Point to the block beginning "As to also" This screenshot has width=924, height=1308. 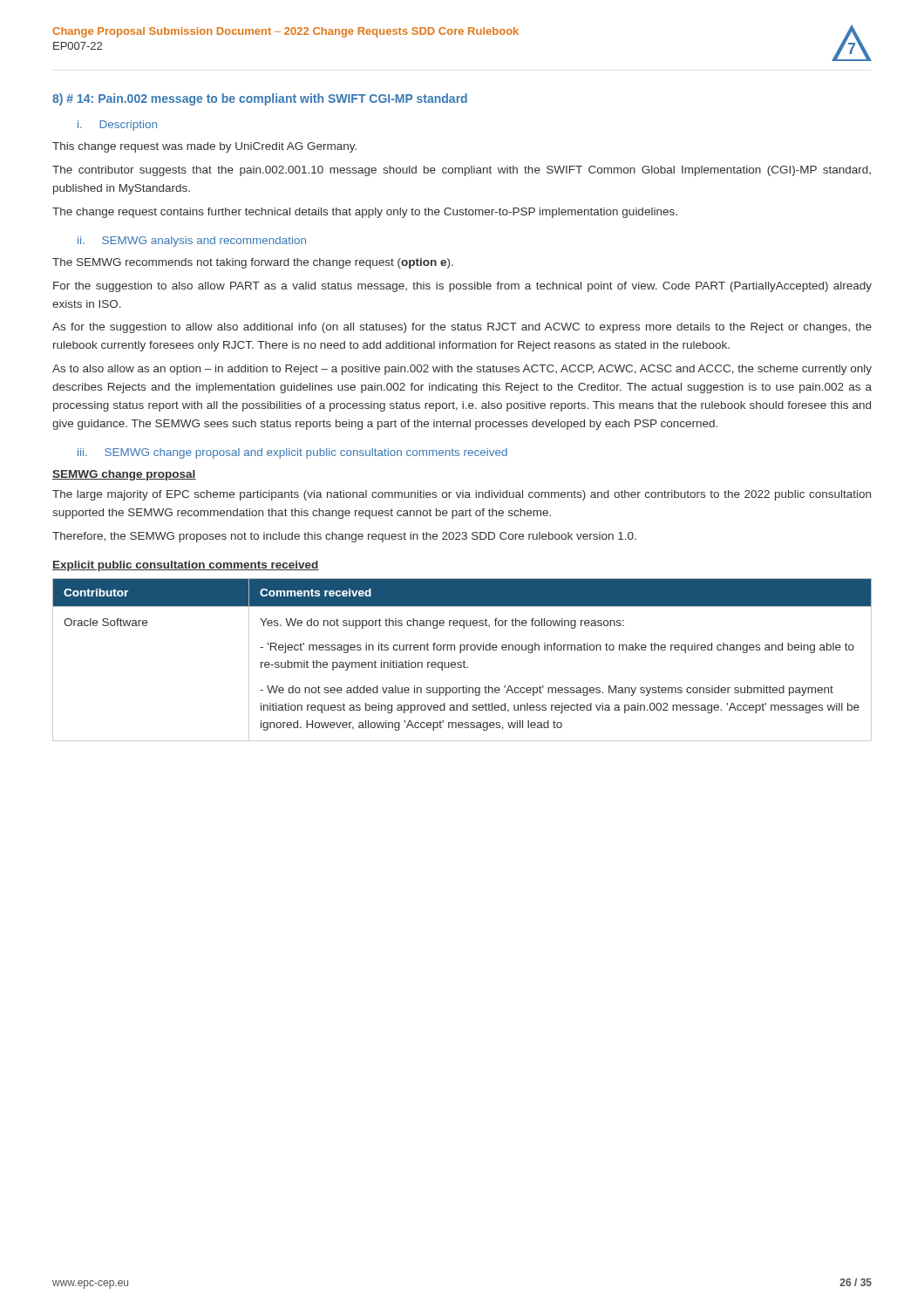[462, 396]
